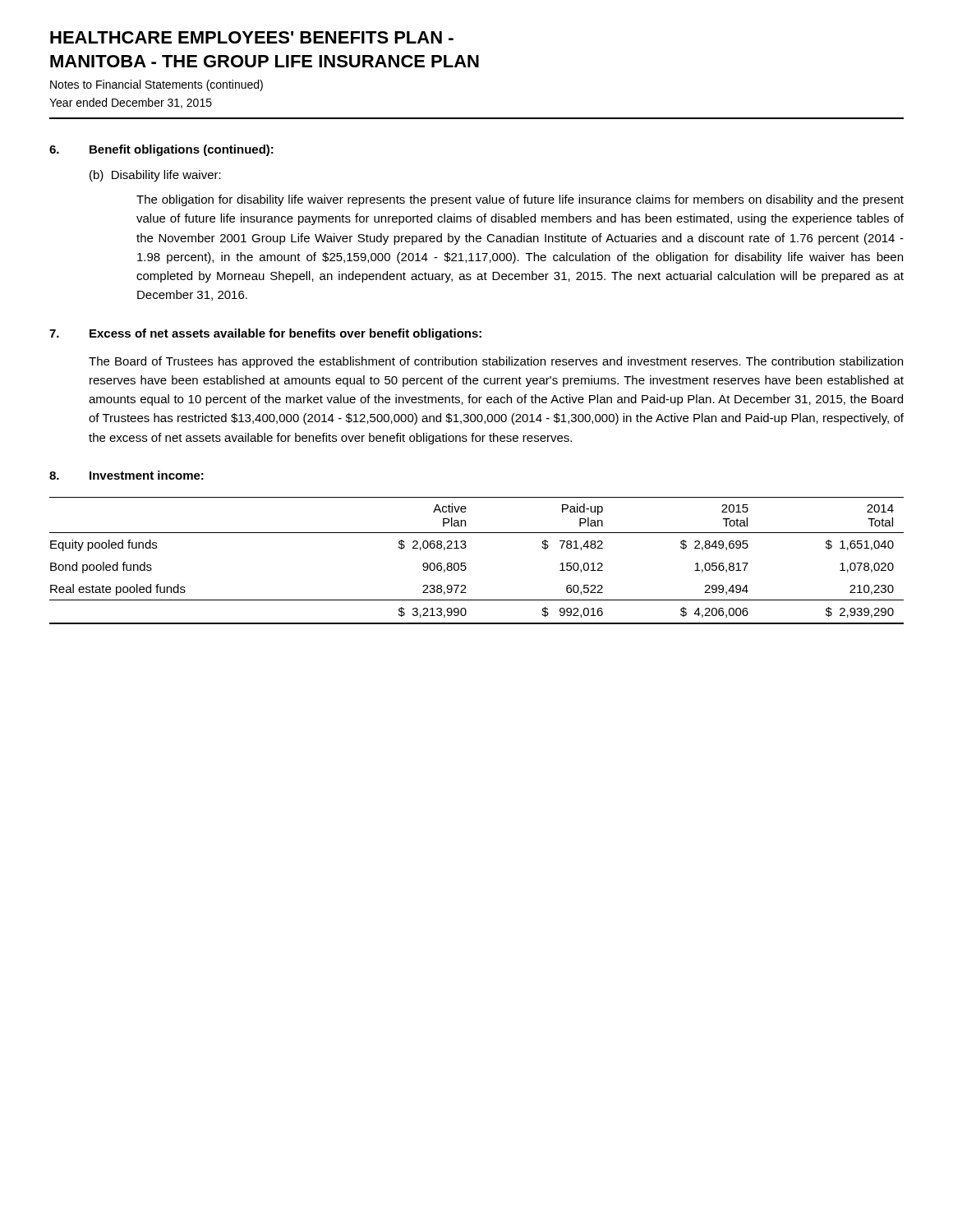Find the block on this page that starts "Year ended December 31,"
The width and height of the screenshot is (953, 1232).
[131, 103]
